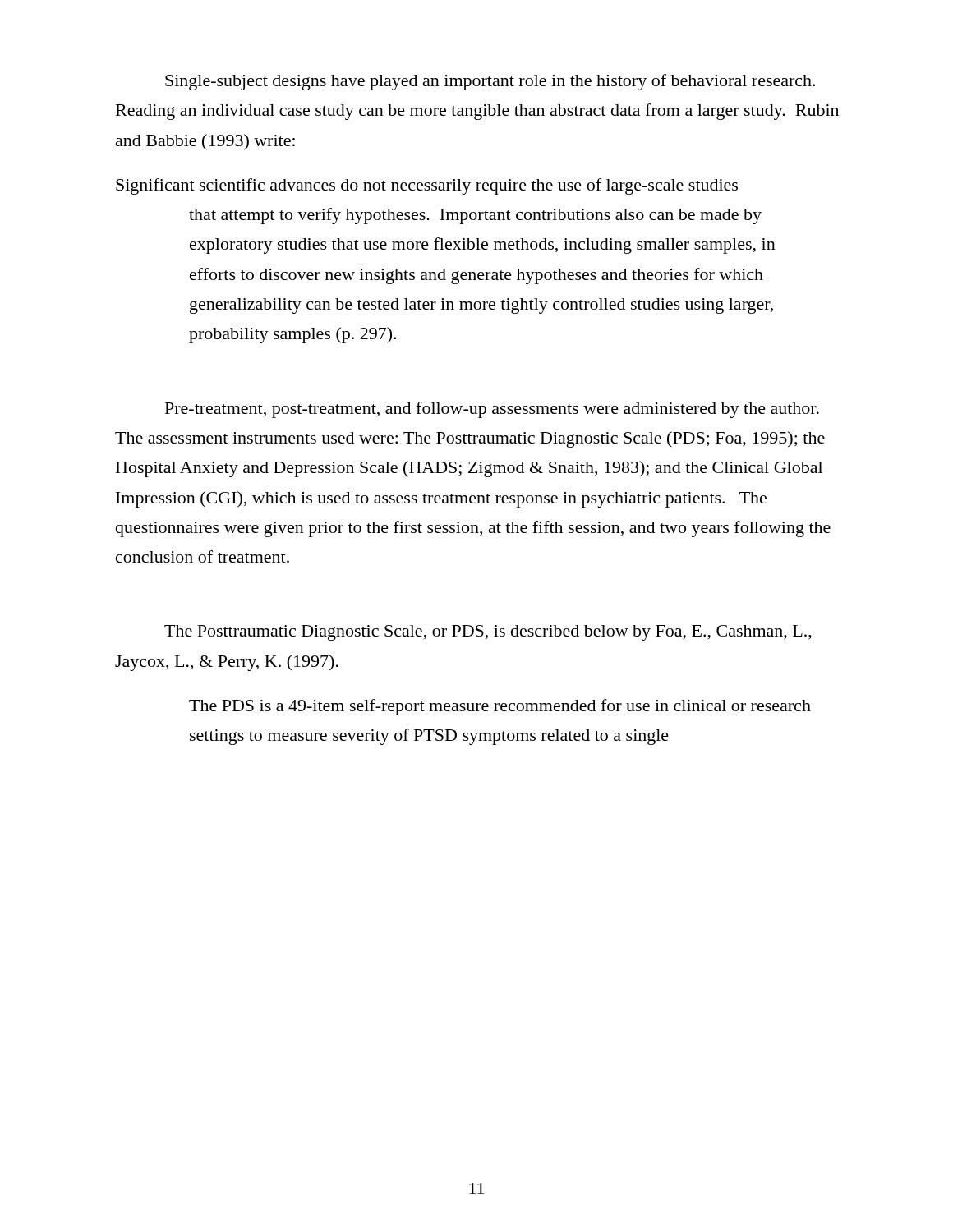Viewport: 953px width, 1232px height.
Task: Point to the passage starting "Pre-treatment, post-treatment, and follow-up"
Action: [481, 483]
